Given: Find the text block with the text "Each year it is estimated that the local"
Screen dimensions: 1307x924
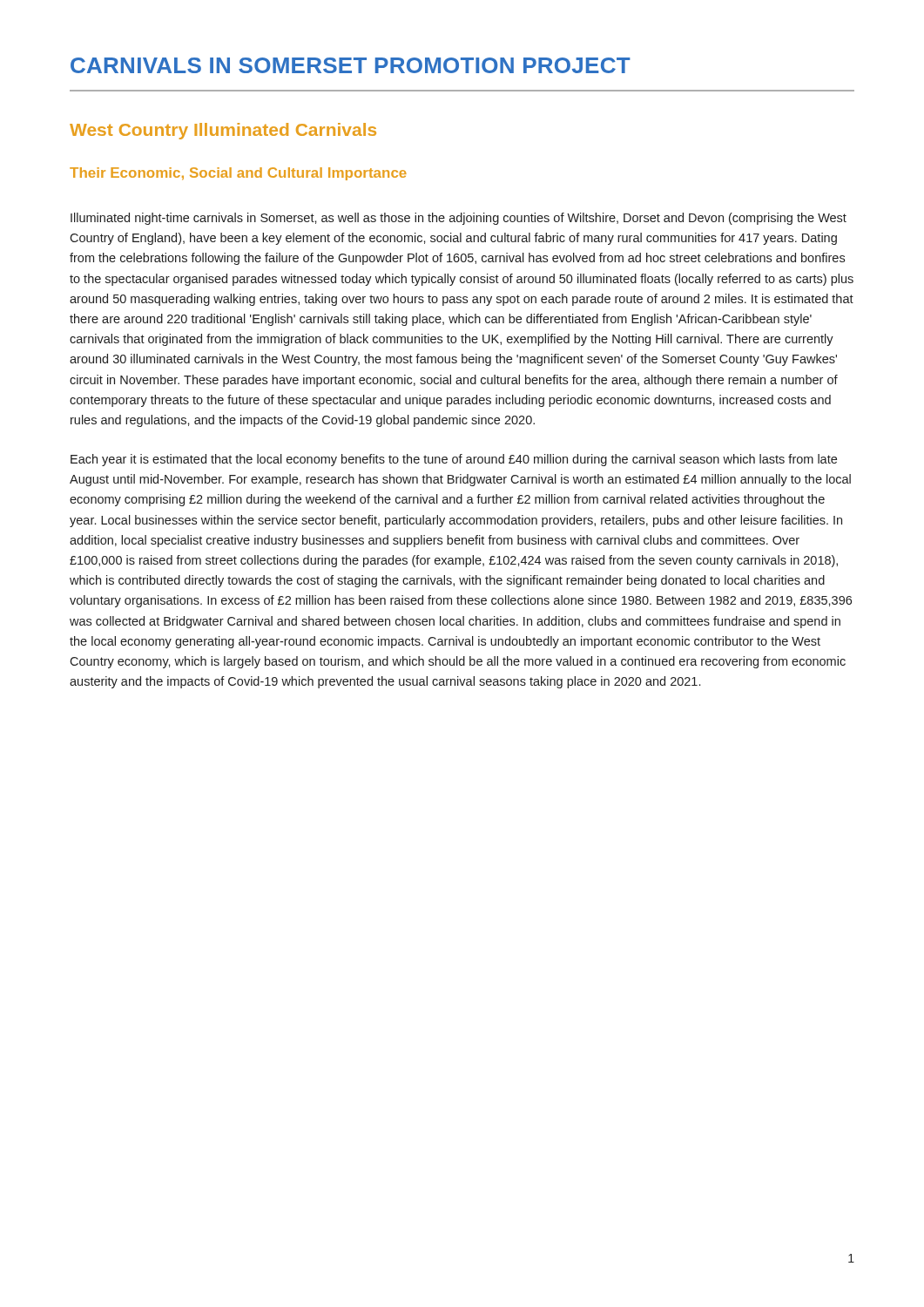Looking at the screenshot, I should click(461, 570).
